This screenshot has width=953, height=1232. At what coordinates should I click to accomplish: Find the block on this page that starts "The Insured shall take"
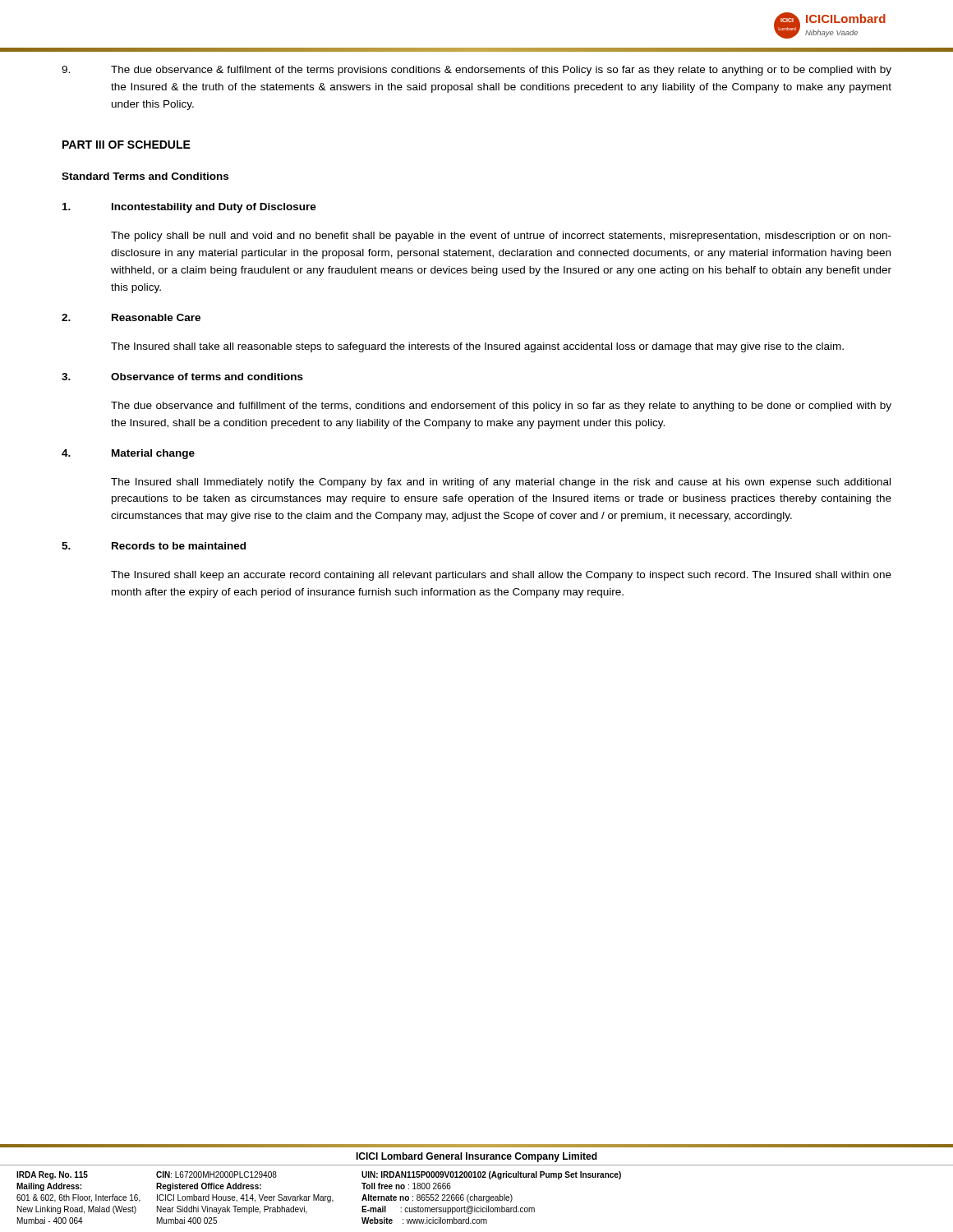click(x=478, y=346)
